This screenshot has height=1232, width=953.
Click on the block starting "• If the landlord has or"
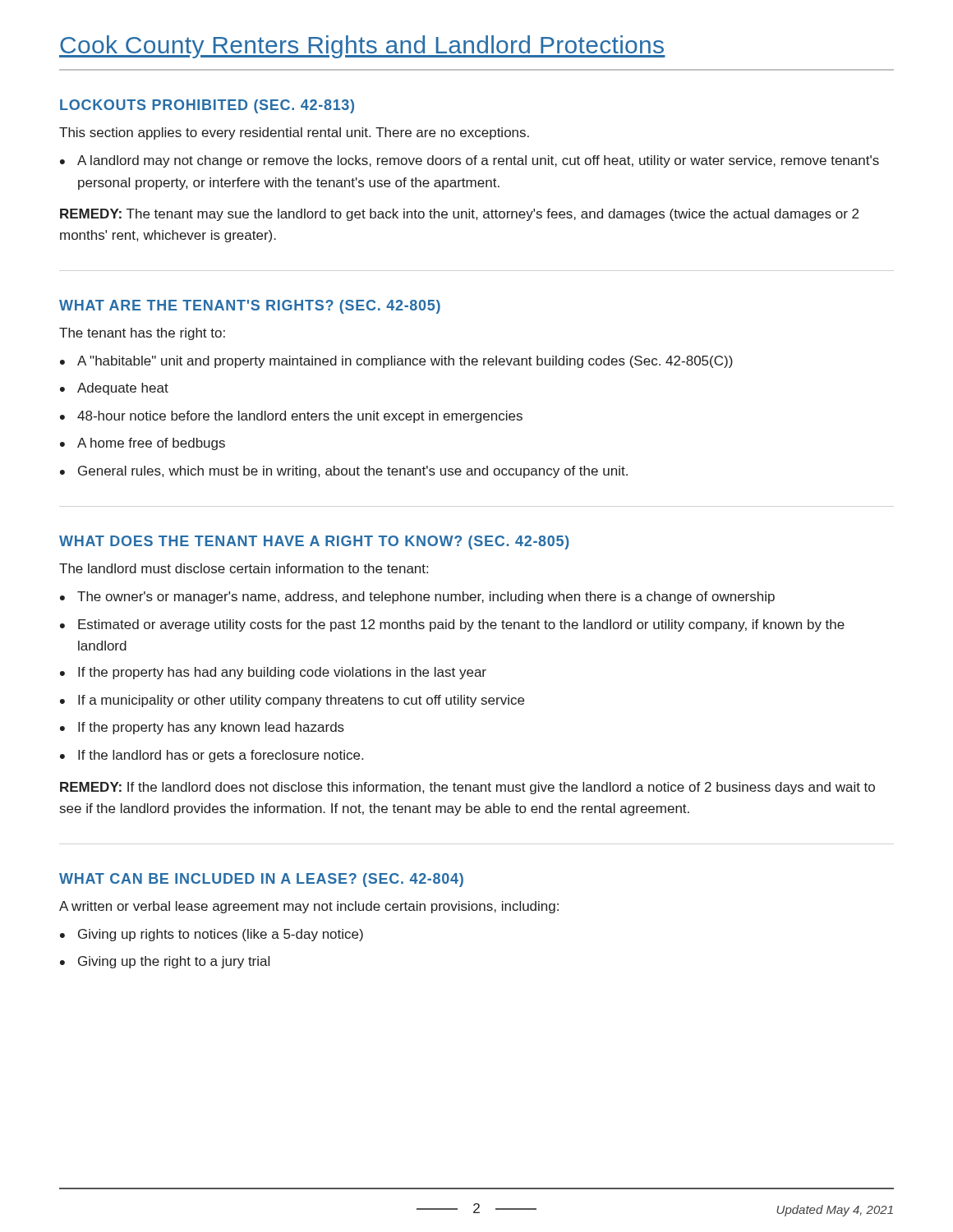click(212, 756)
